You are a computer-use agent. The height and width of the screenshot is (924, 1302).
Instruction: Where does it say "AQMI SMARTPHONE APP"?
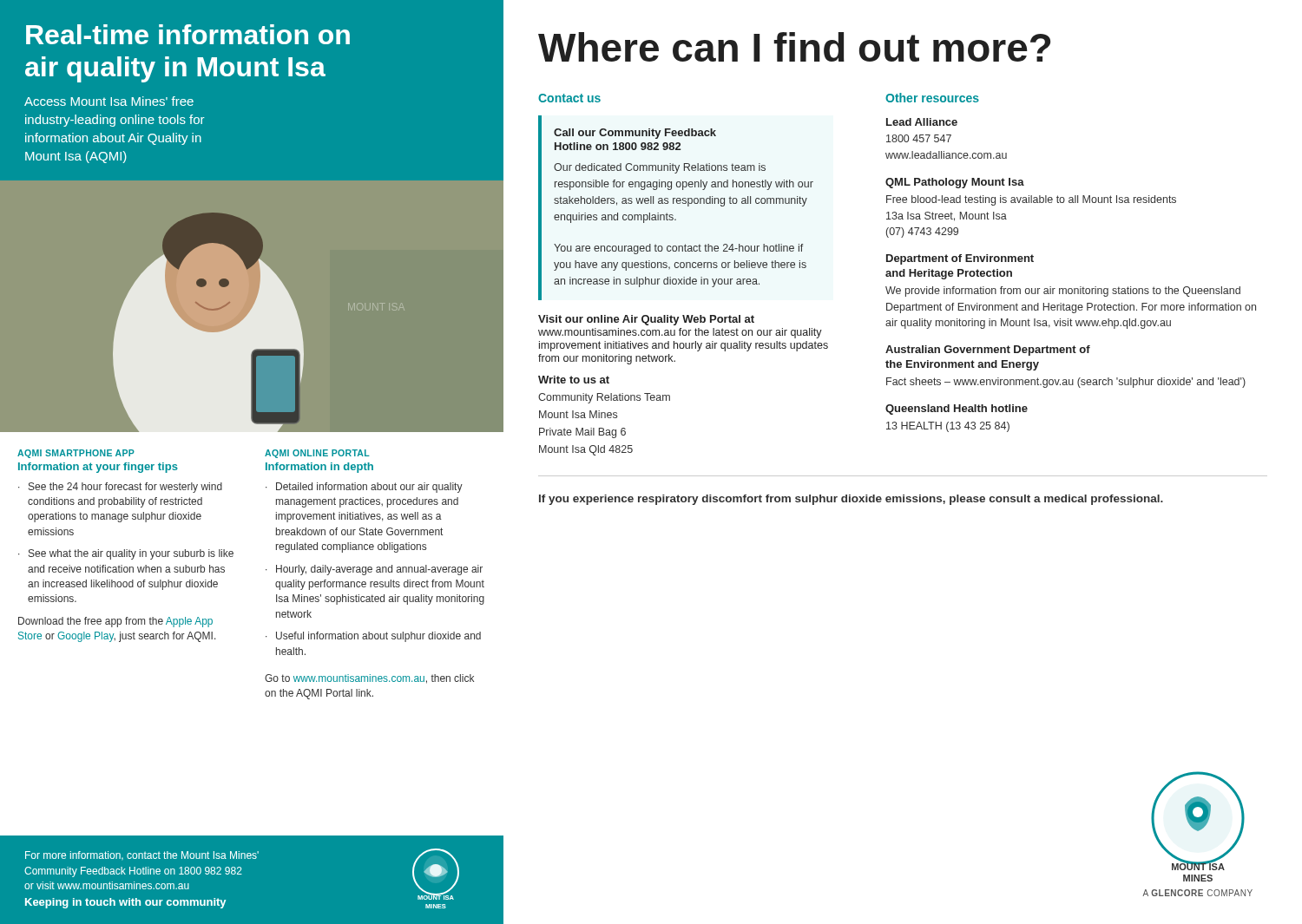(76, 453)
